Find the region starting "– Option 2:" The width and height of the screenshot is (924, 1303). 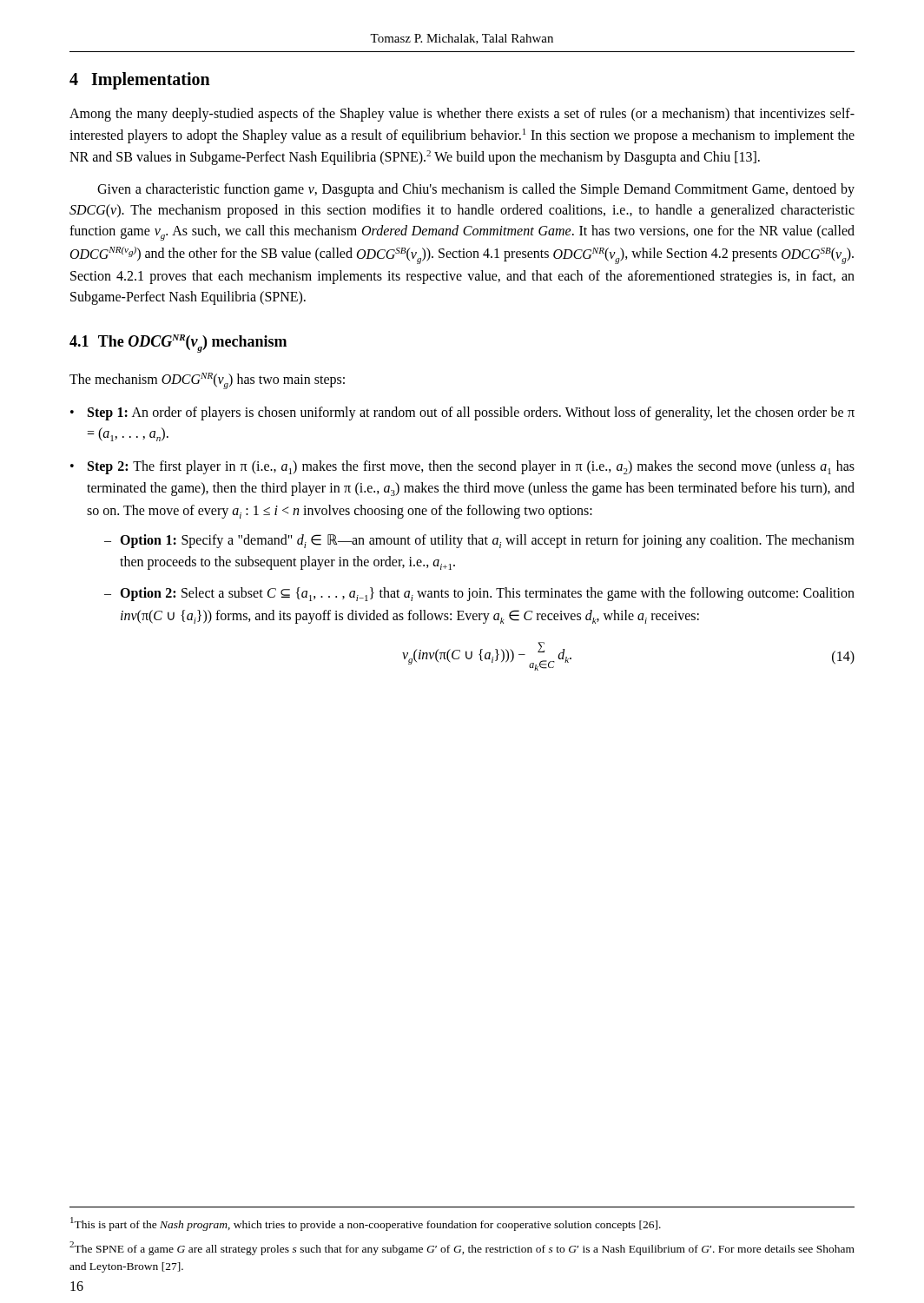pyautogui.click(x=479, y=632)
